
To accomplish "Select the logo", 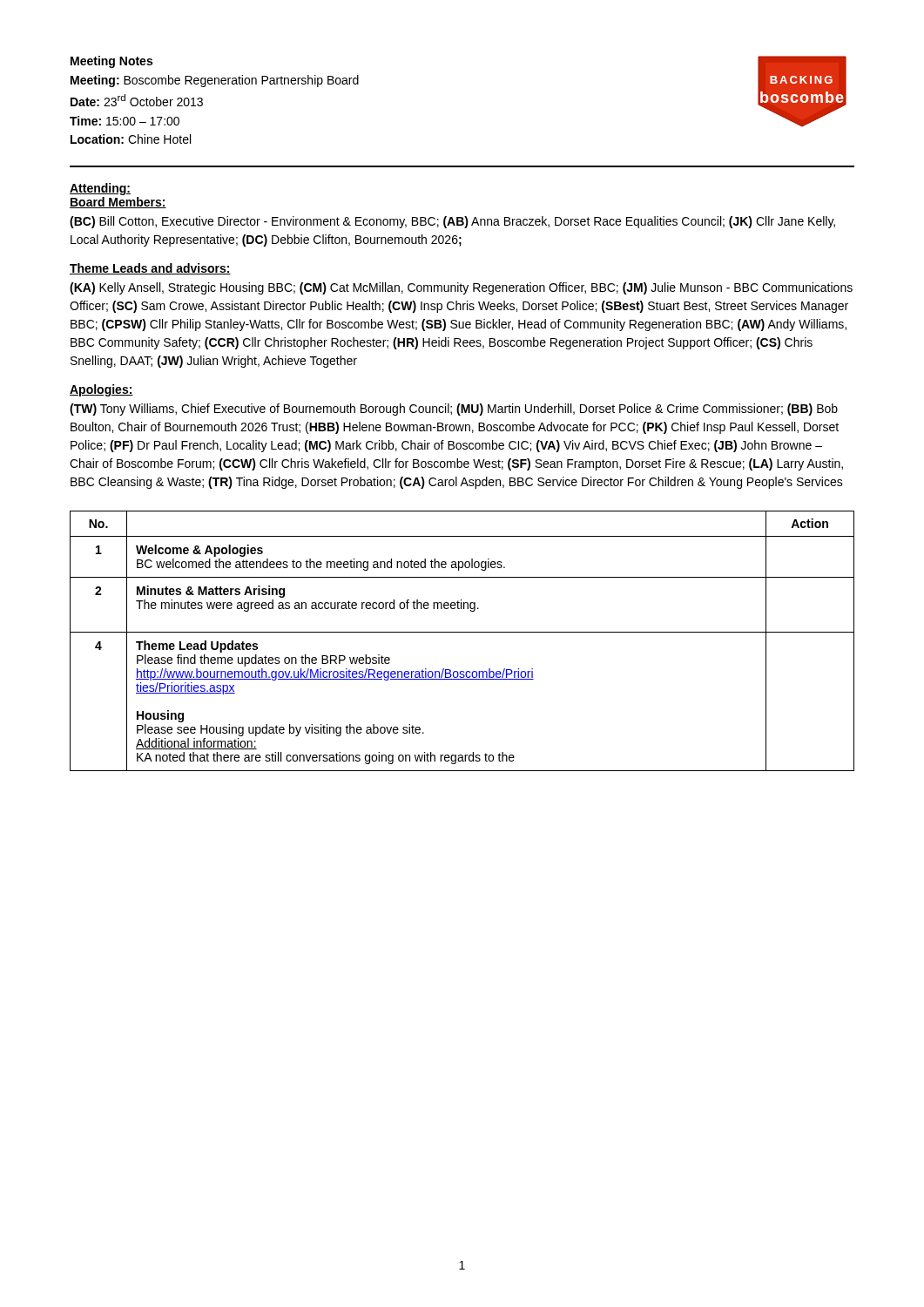I will pos(802,93).
